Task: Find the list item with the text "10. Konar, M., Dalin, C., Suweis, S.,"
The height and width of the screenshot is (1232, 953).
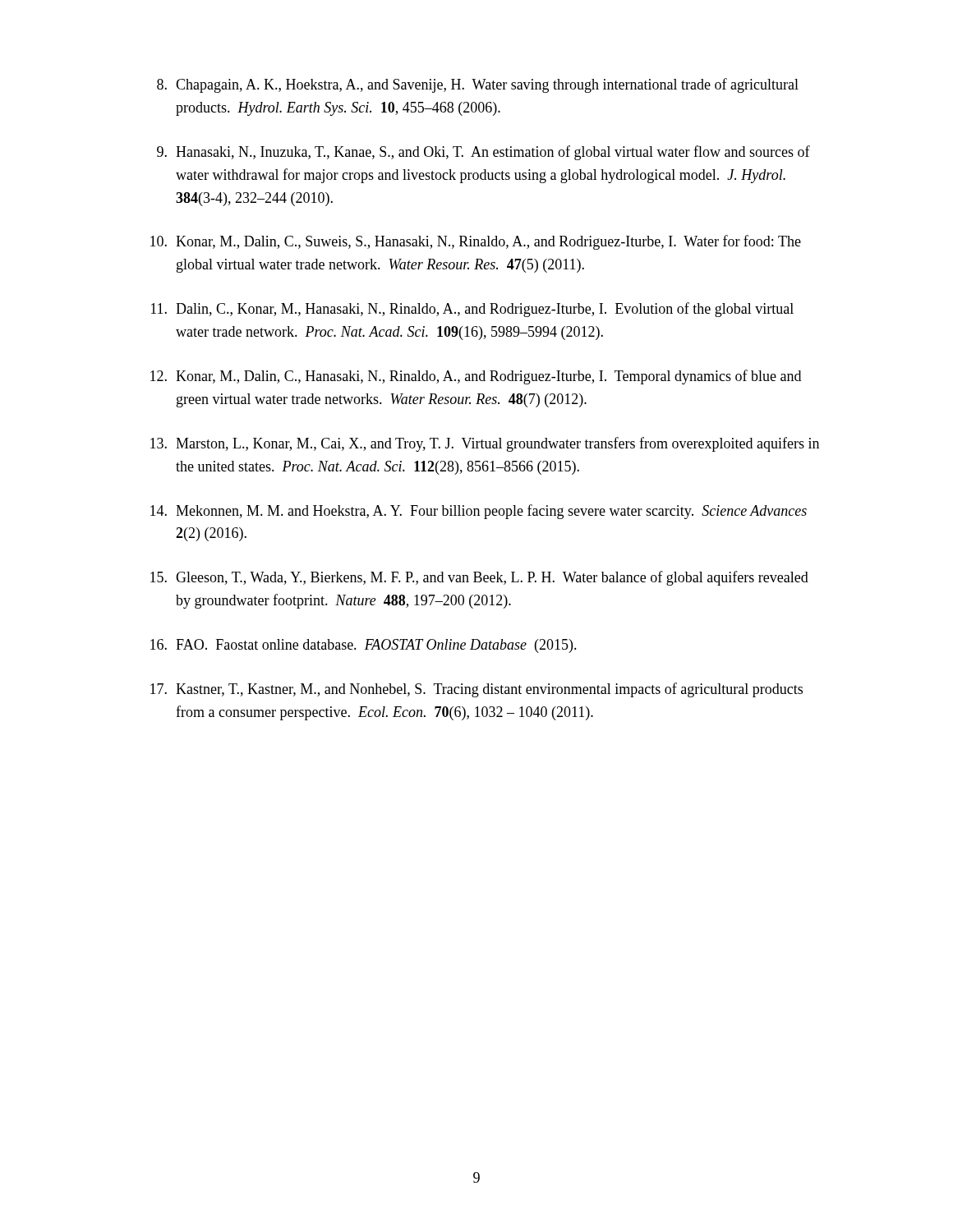Action: [x=476, y=254]
